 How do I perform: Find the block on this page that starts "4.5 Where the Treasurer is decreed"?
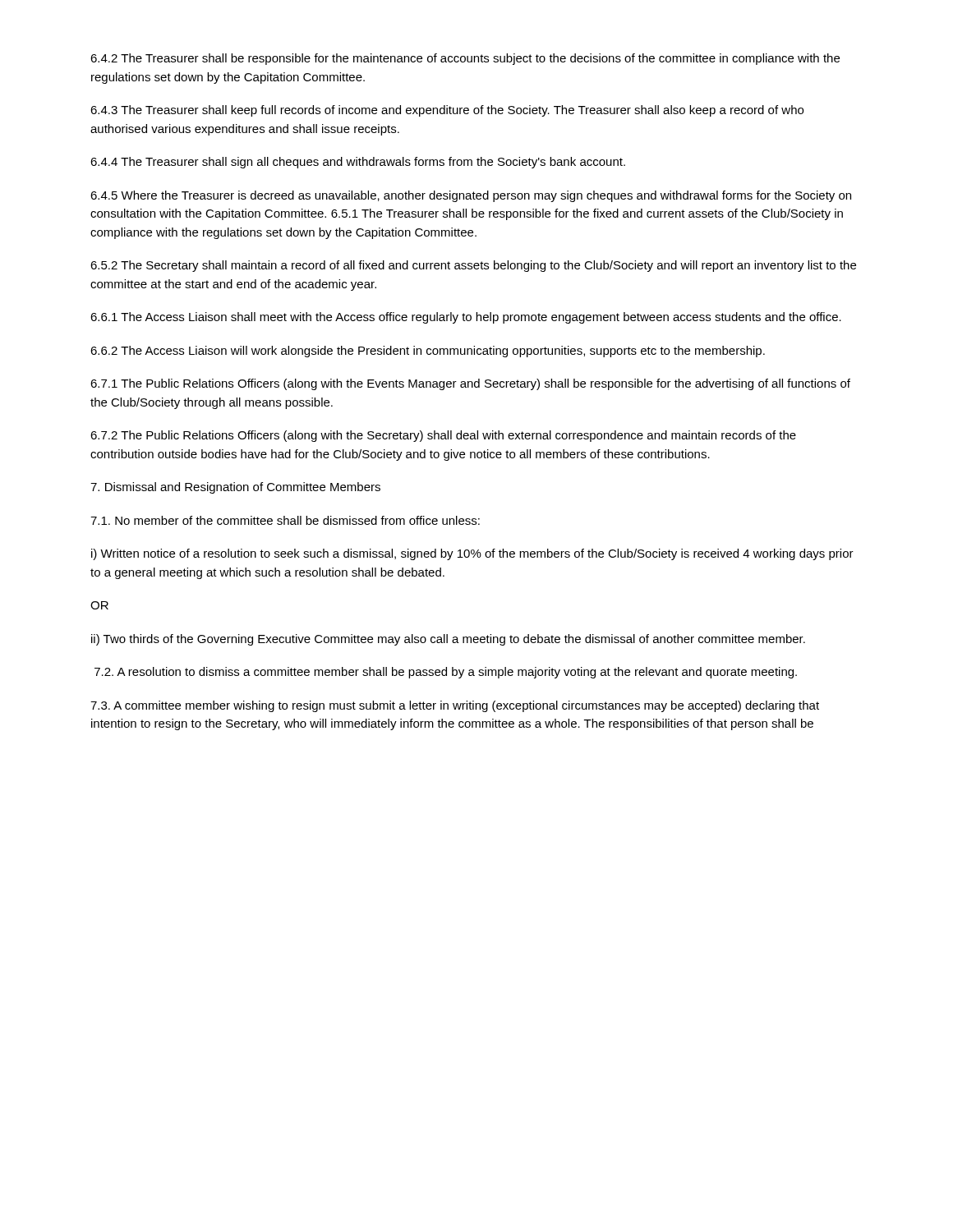(471, 213)
